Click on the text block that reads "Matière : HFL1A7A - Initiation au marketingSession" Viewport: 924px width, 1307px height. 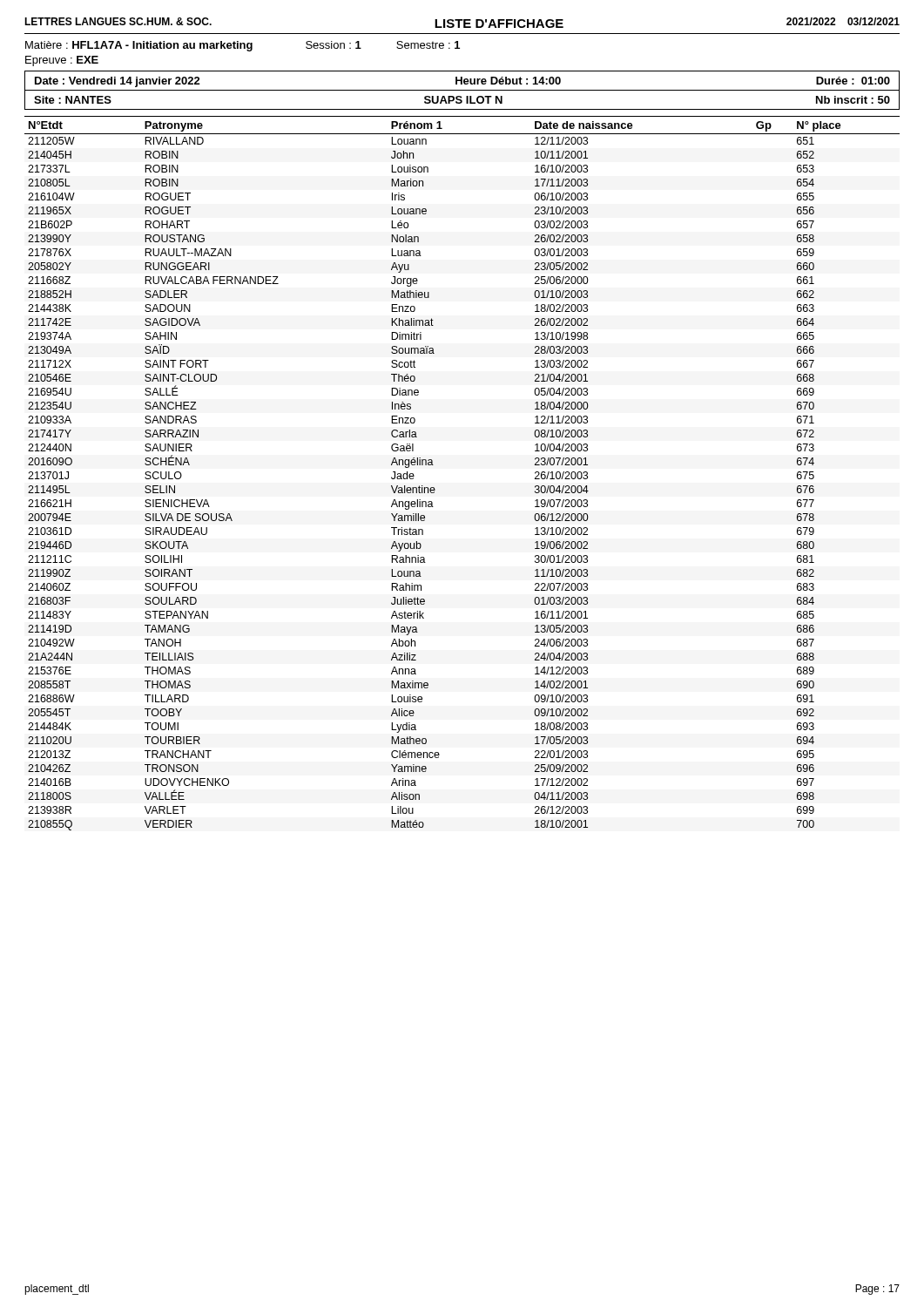click(242, 45)
